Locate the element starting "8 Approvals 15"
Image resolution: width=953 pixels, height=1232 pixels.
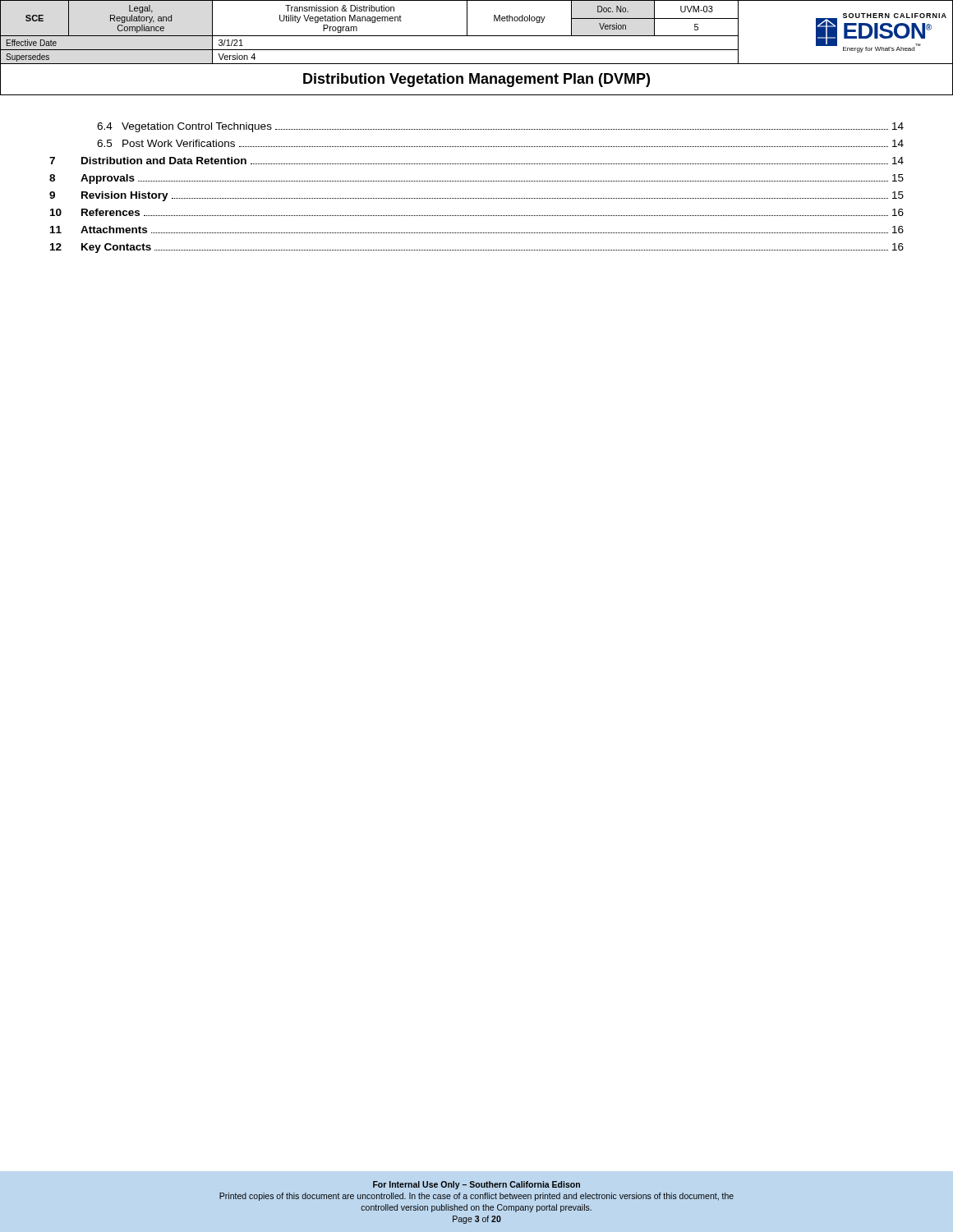[476, 178]
